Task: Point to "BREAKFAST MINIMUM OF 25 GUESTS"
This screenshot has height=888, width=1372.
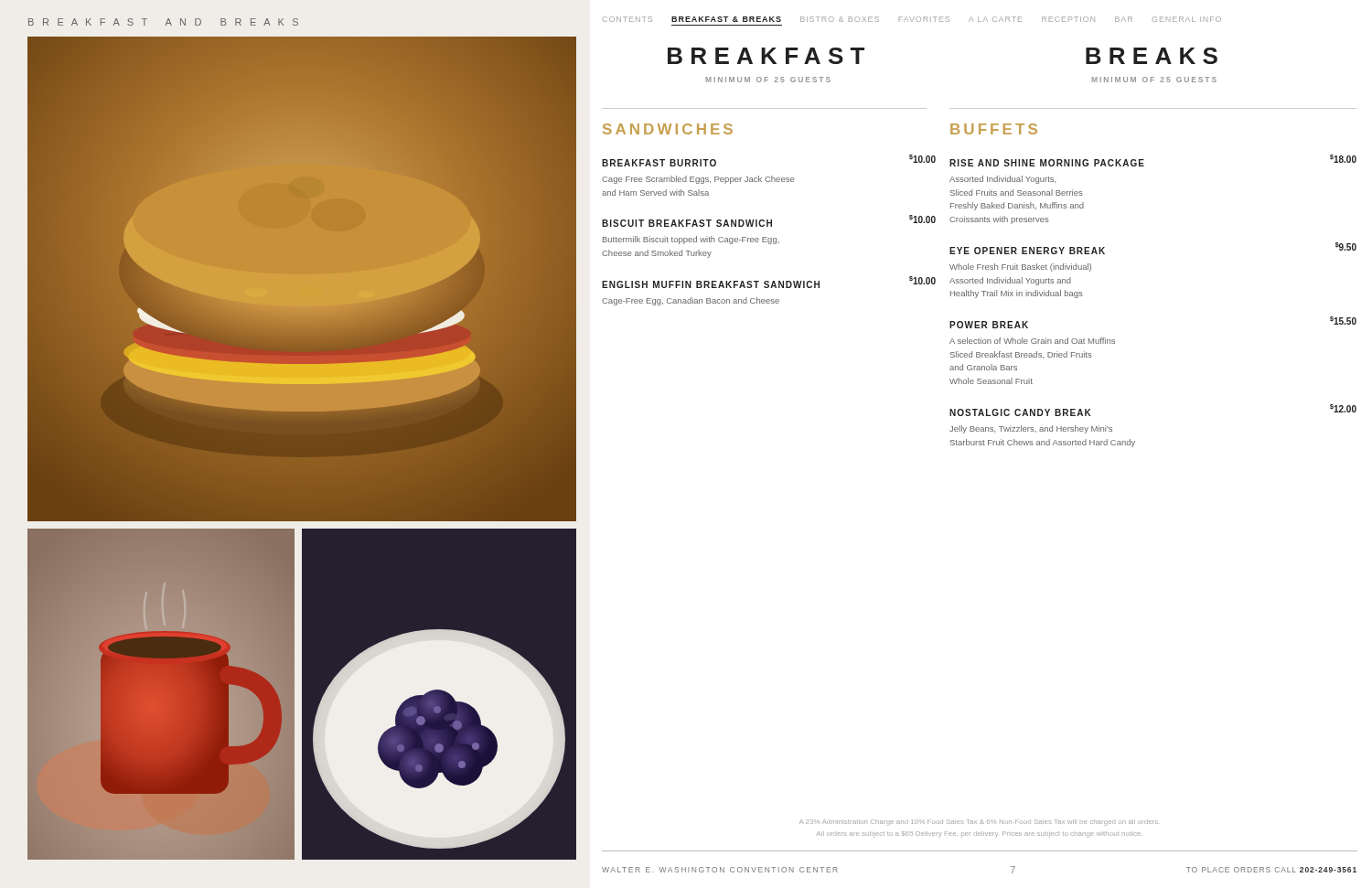Action: [769, 63]
